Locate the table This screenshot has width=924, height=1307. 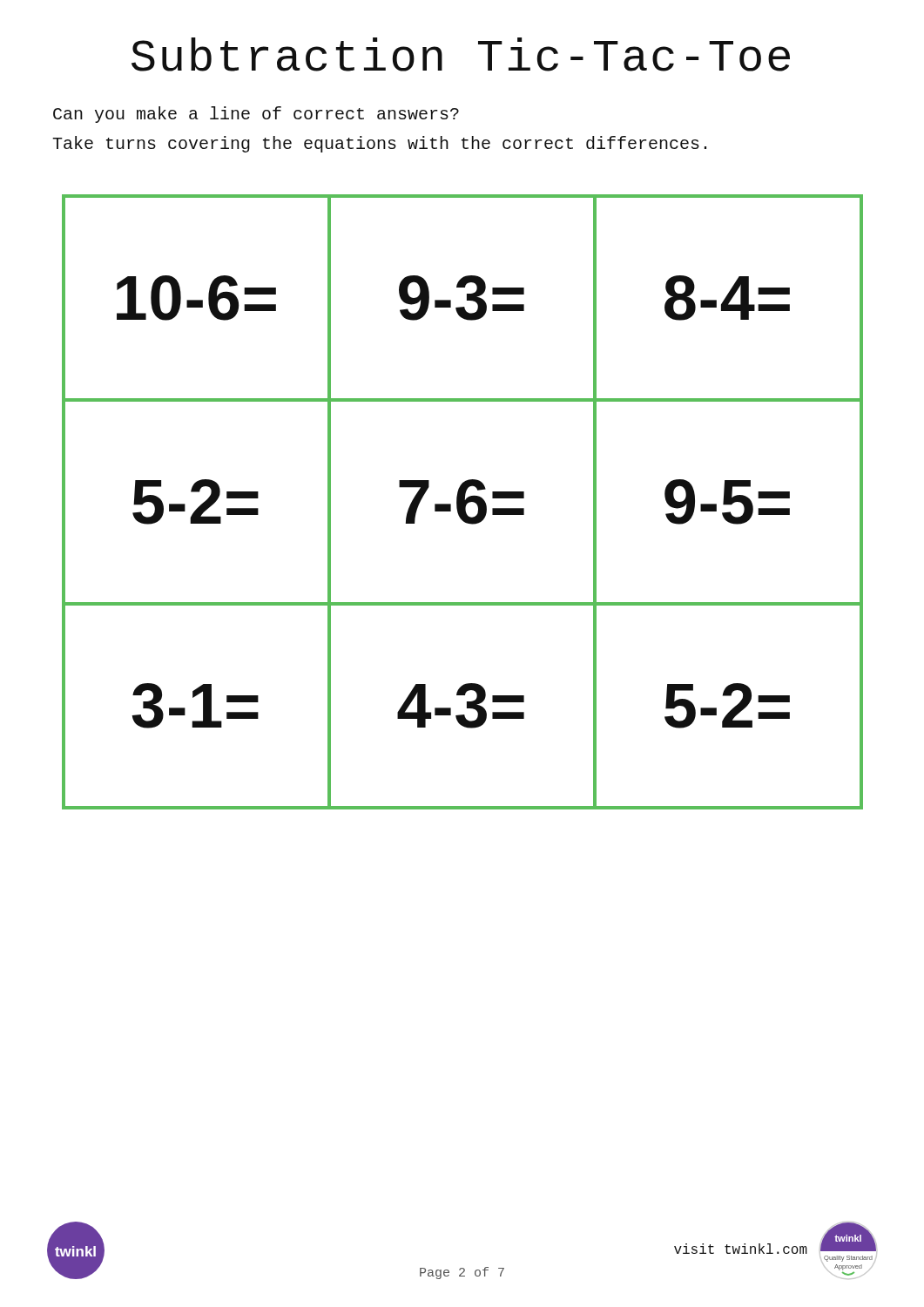tap(462, 502)
